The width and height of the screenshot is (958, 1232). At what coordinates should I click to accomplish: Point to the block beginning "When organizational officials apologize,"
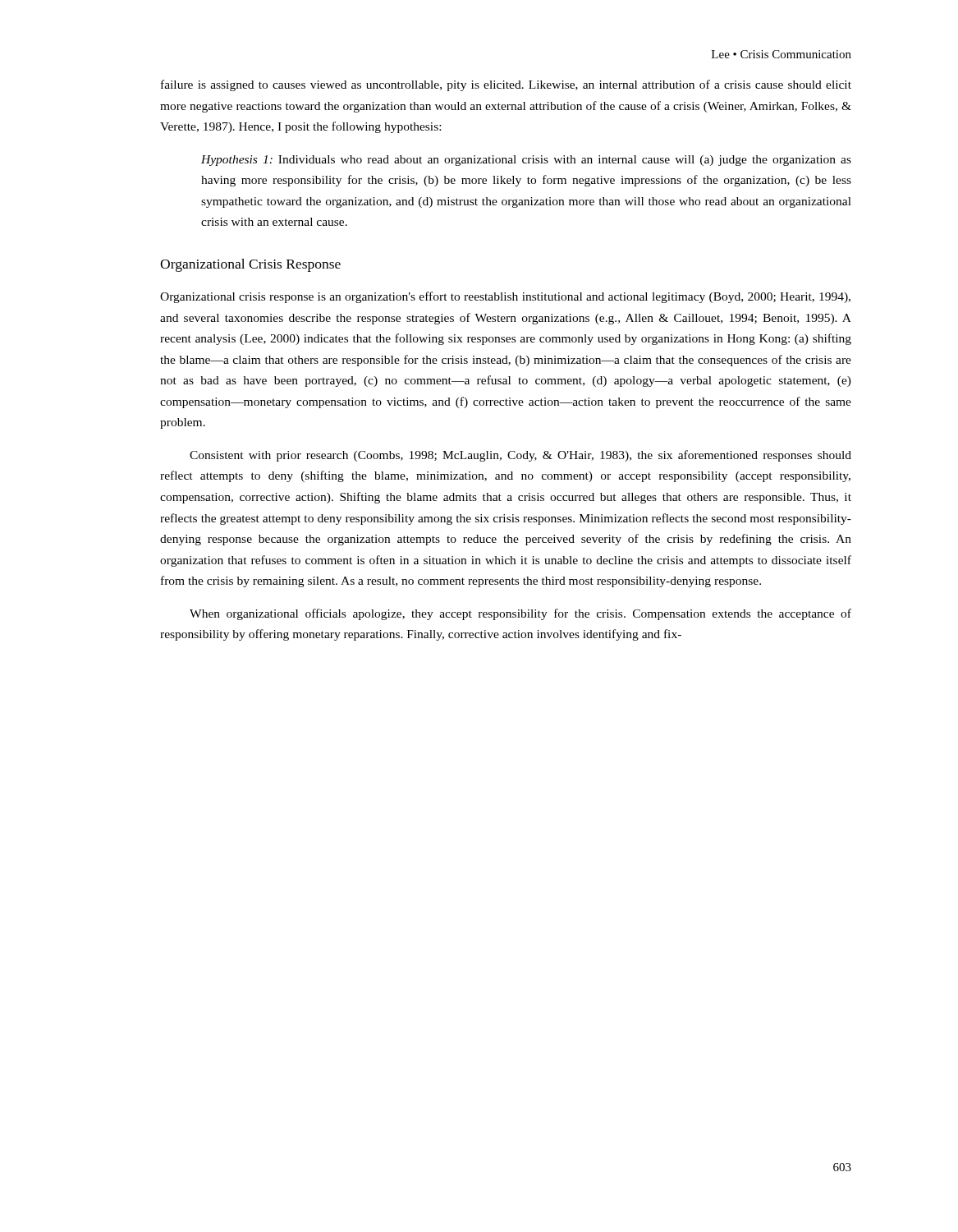click(x=506, y=623)
